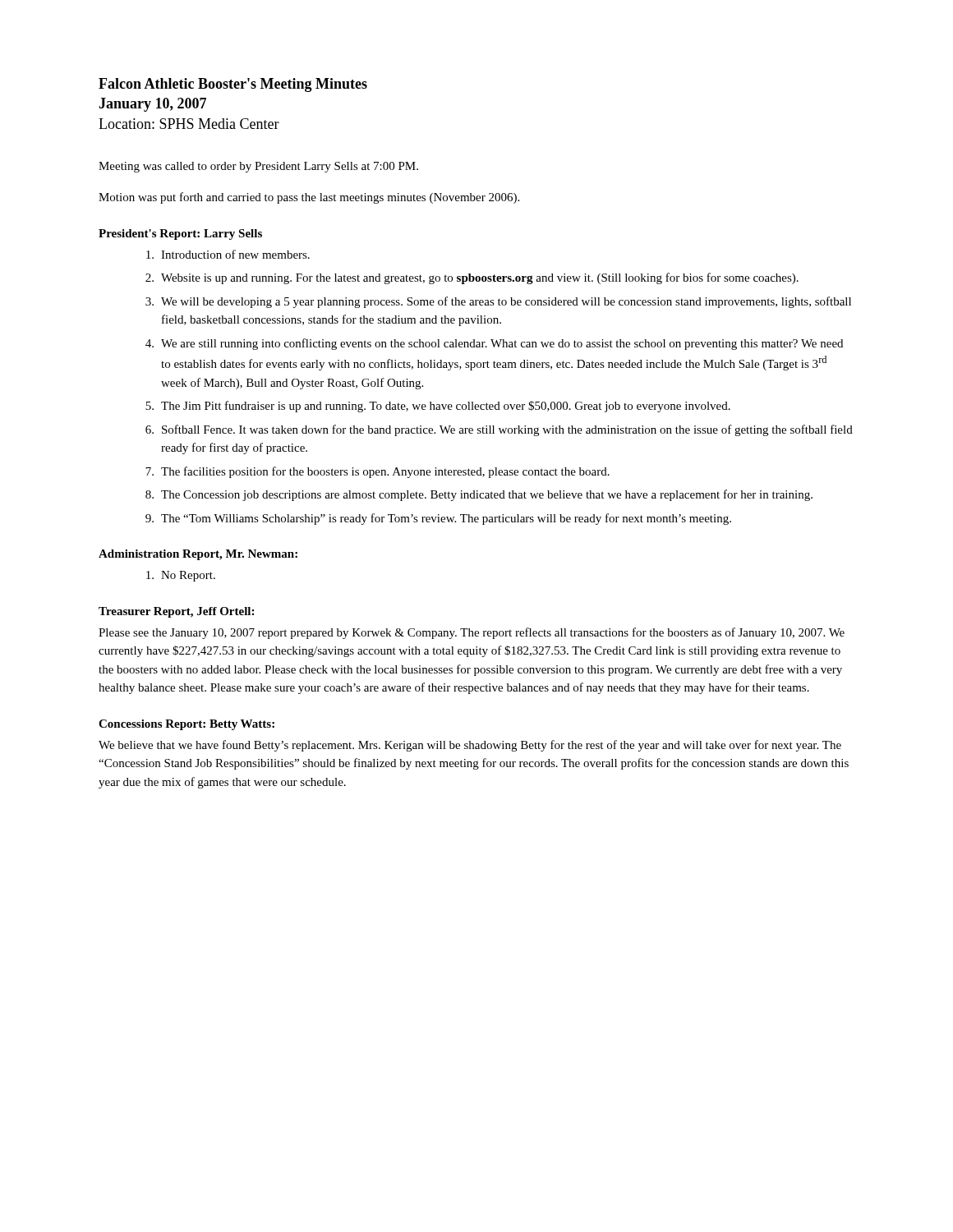Image resolution: width=953 pixels, height=1232 pixels.
Task: Find the passage starting "5. The Jim Pitt fundraiser is up and"
Action: [493, 406]
